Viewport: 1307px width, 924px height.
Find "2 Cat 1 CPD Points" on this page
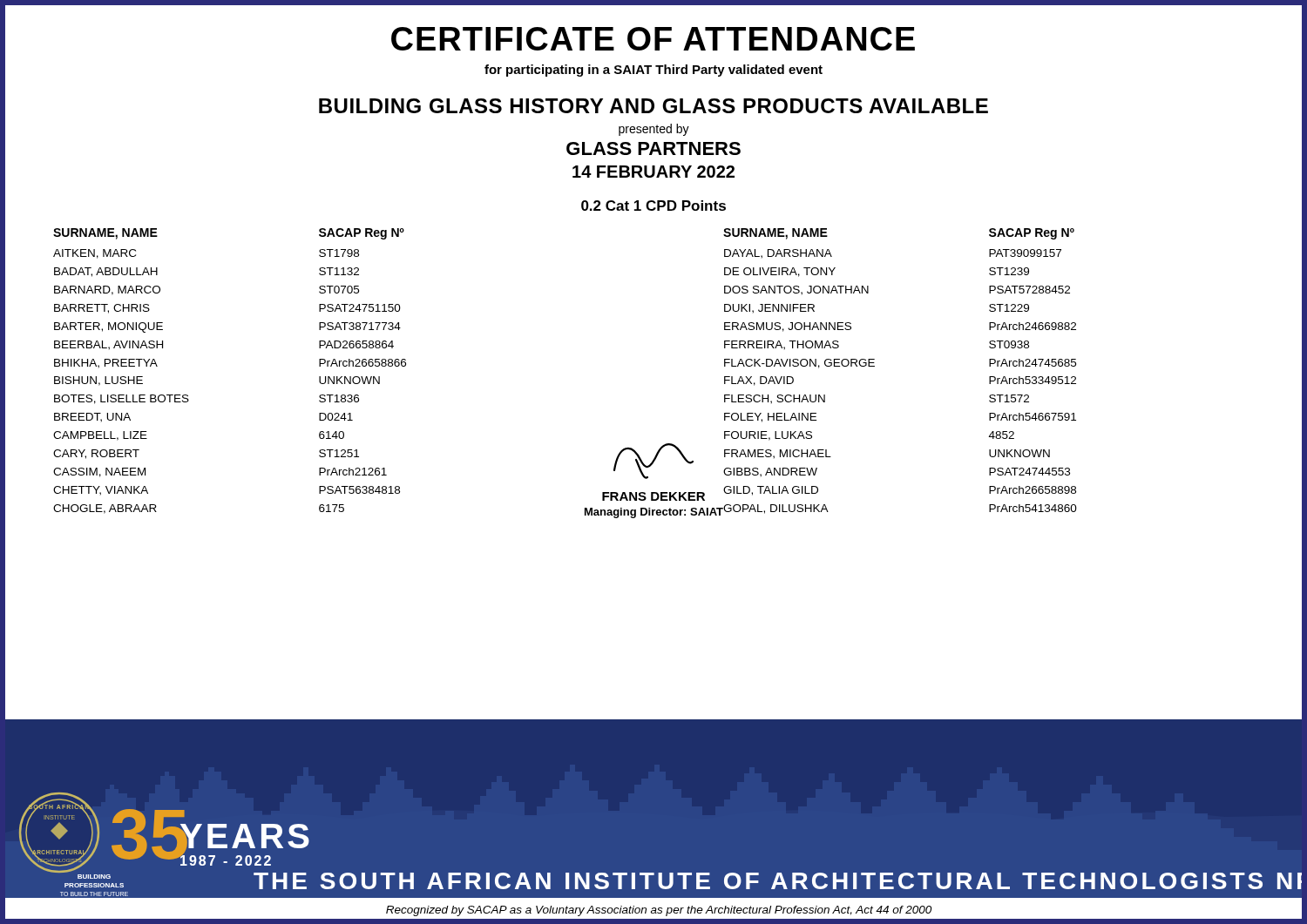tap(654, 206)
